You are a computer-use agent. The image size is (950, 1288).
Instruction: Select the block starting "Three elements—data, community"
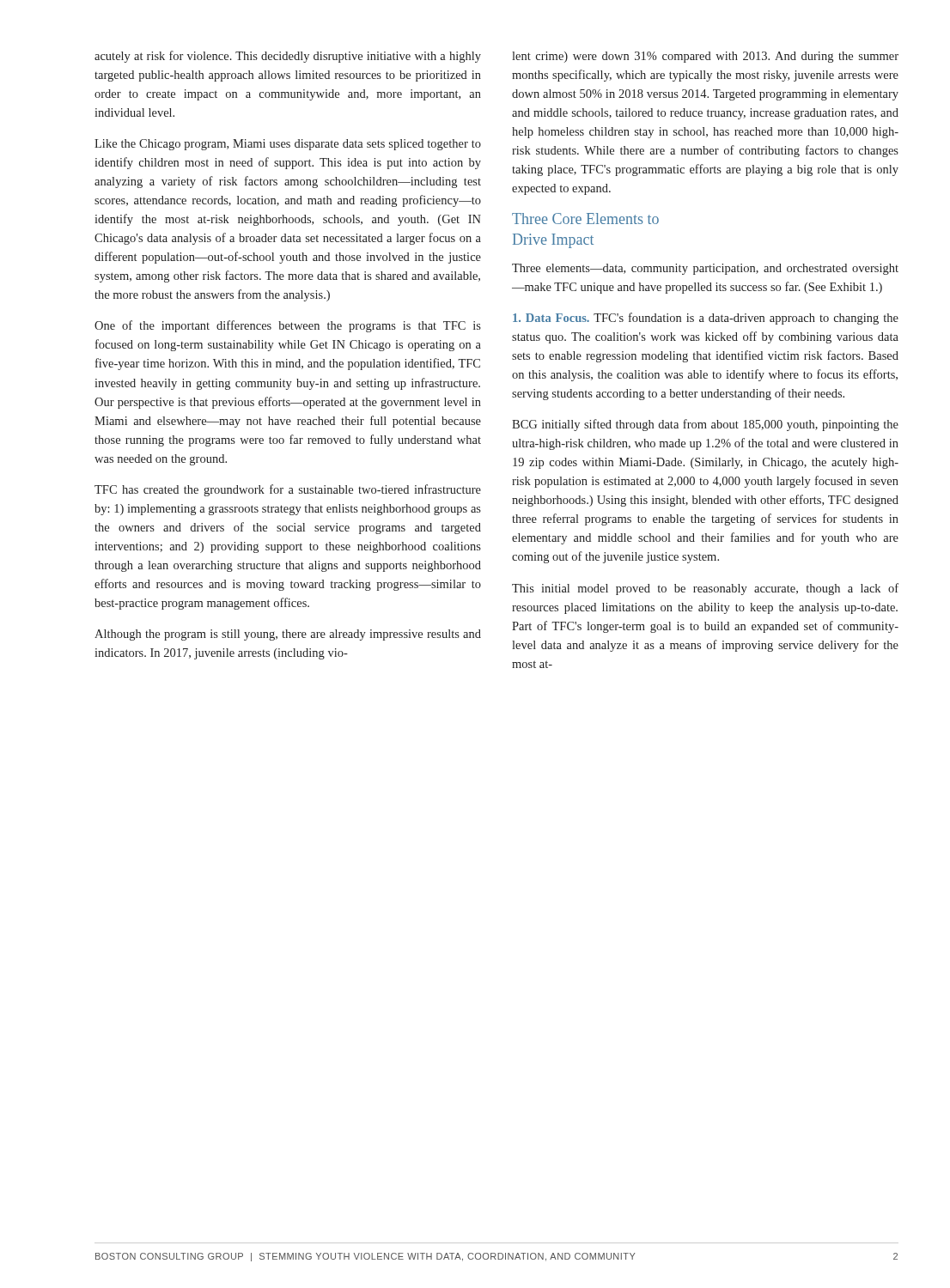pyautogui.click(x=705, y=277)
